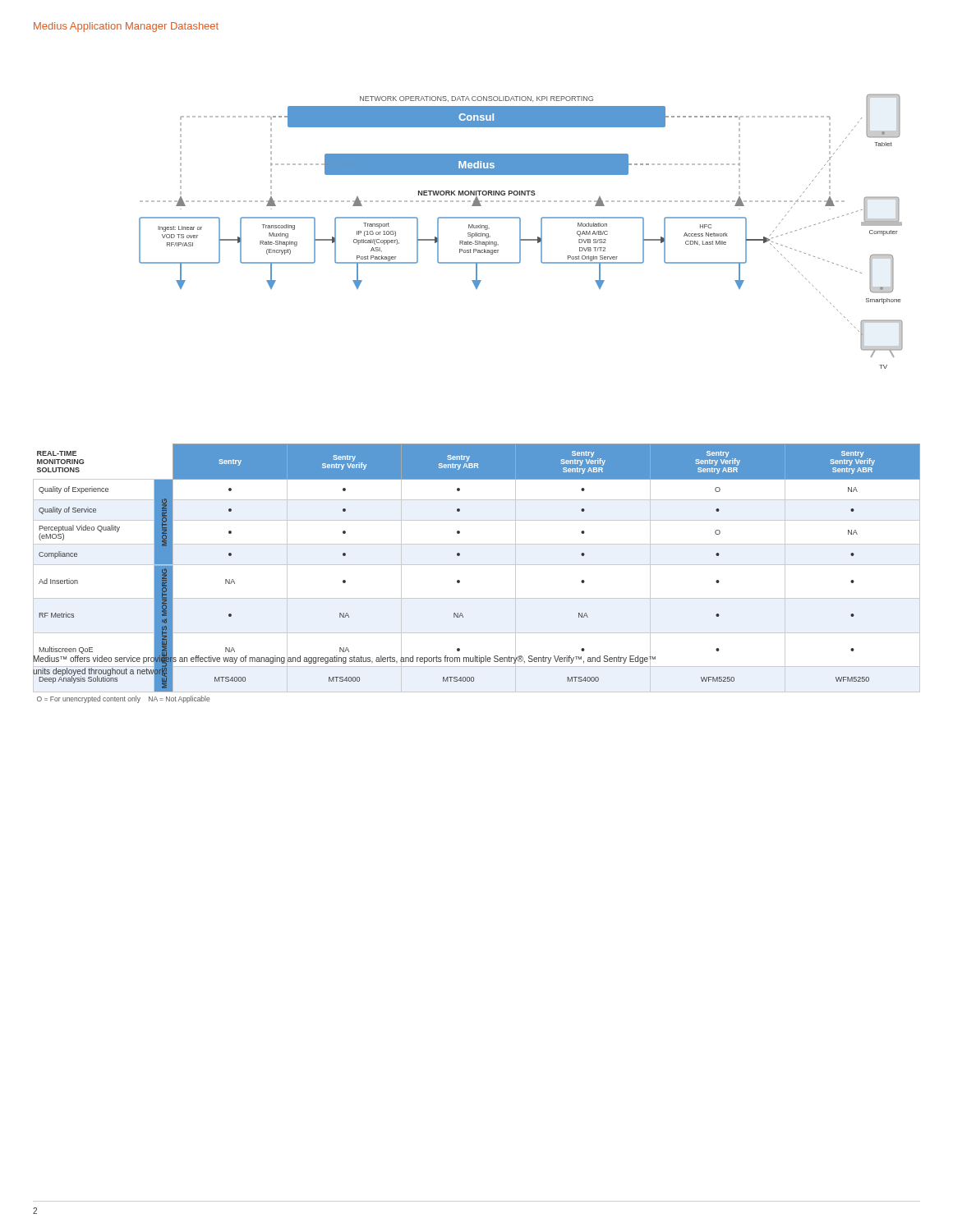Locate the block of text that opens with "Medius™ offers video service"

pos(345,665)
